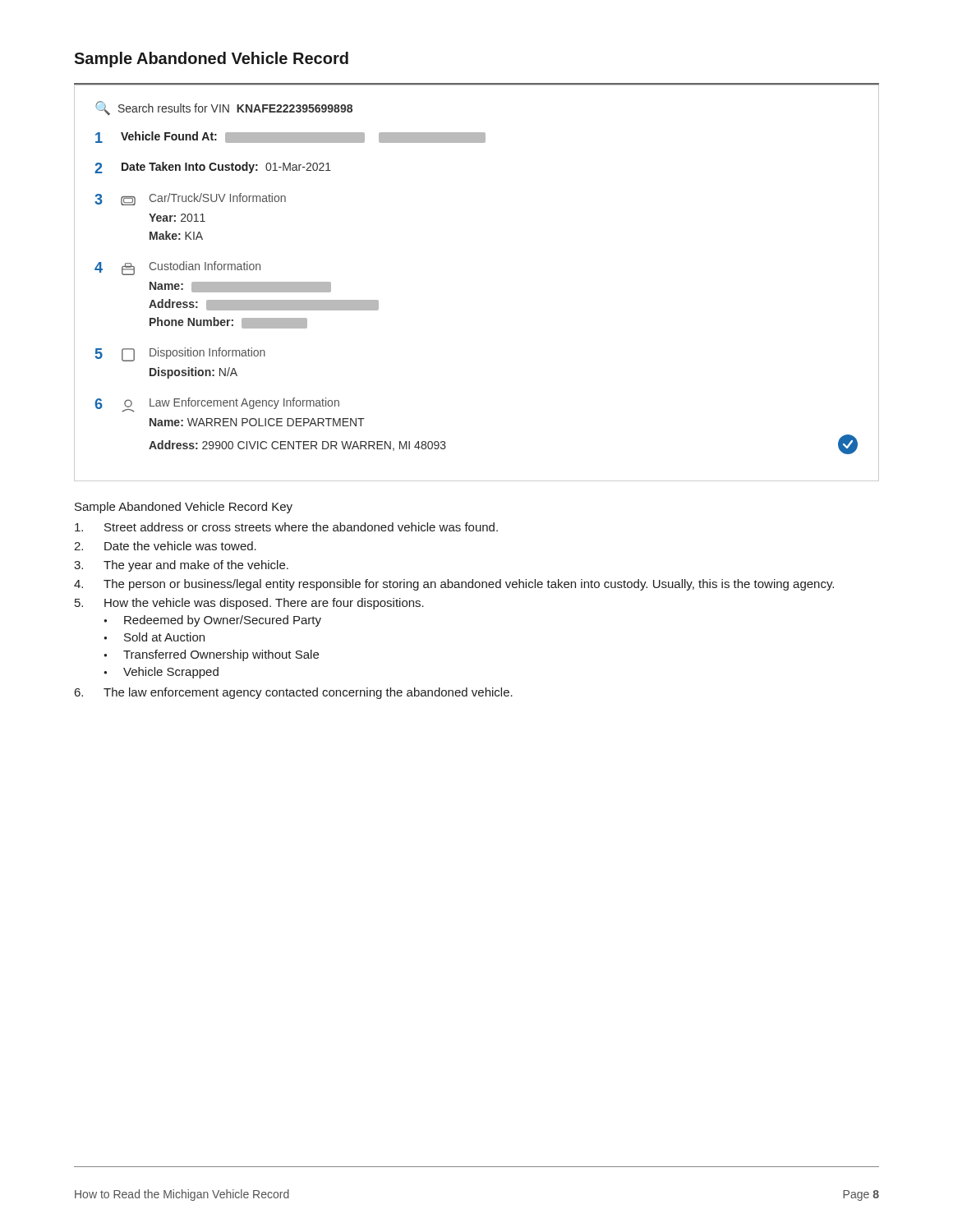The width and height of the screenshot is (953, 1232).
Task: Select the list item with the text "3. The year and"
Action: tap(182, 565)
